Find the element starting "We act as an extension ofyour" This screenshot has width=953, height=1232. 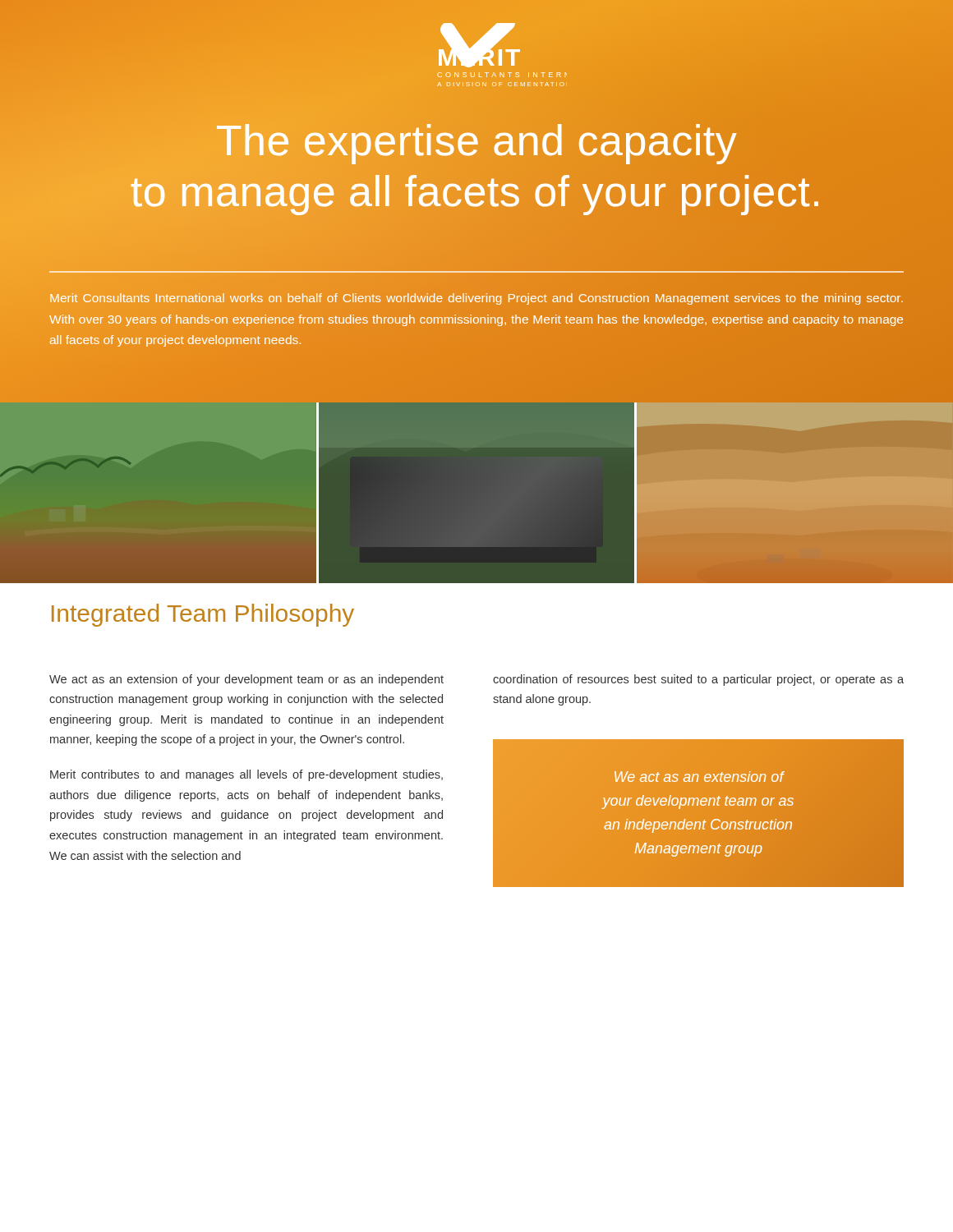(x=698, y=813)
